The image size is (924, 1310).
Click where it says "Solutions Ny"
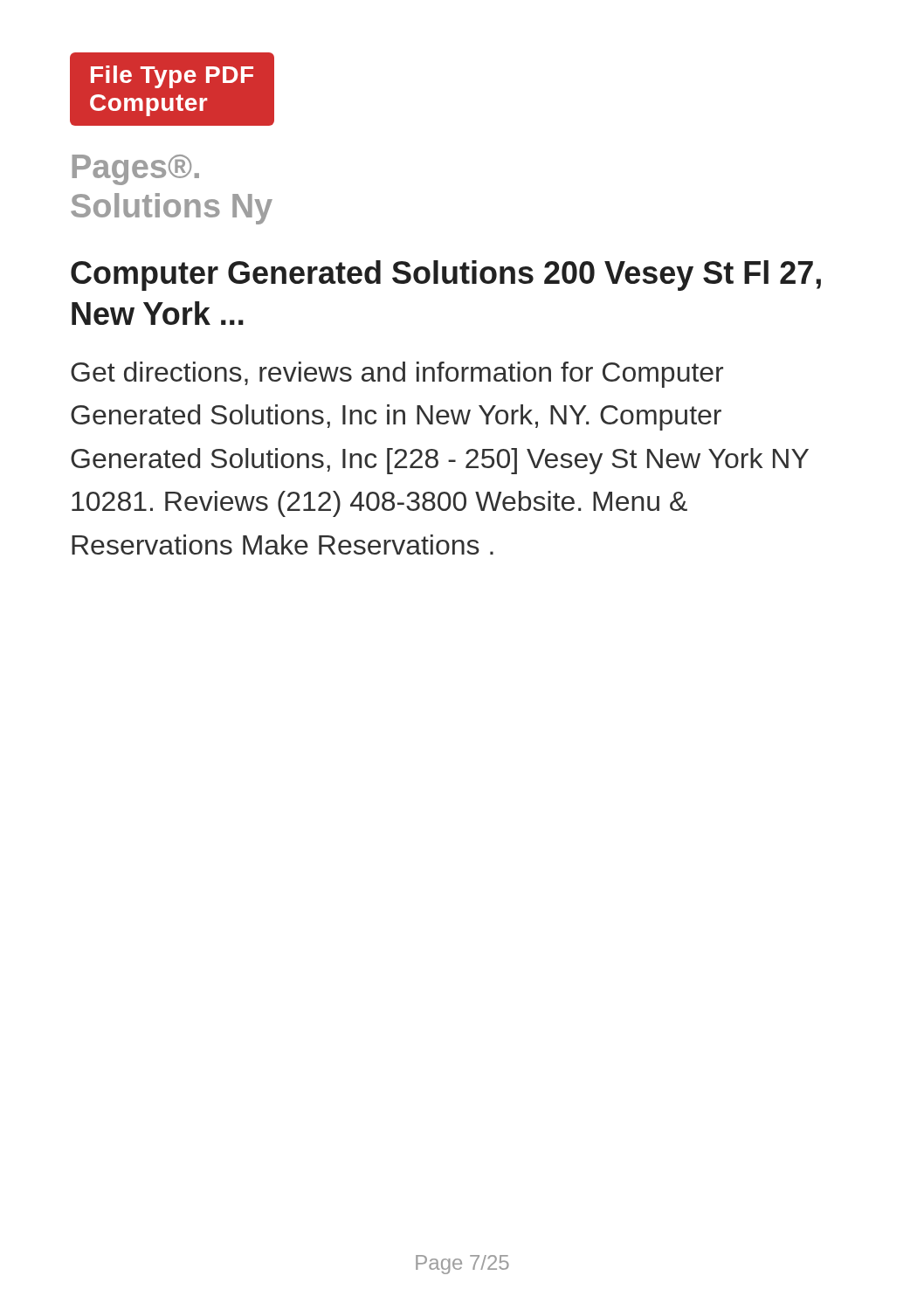pyautogui.click(x=172, y=209)
